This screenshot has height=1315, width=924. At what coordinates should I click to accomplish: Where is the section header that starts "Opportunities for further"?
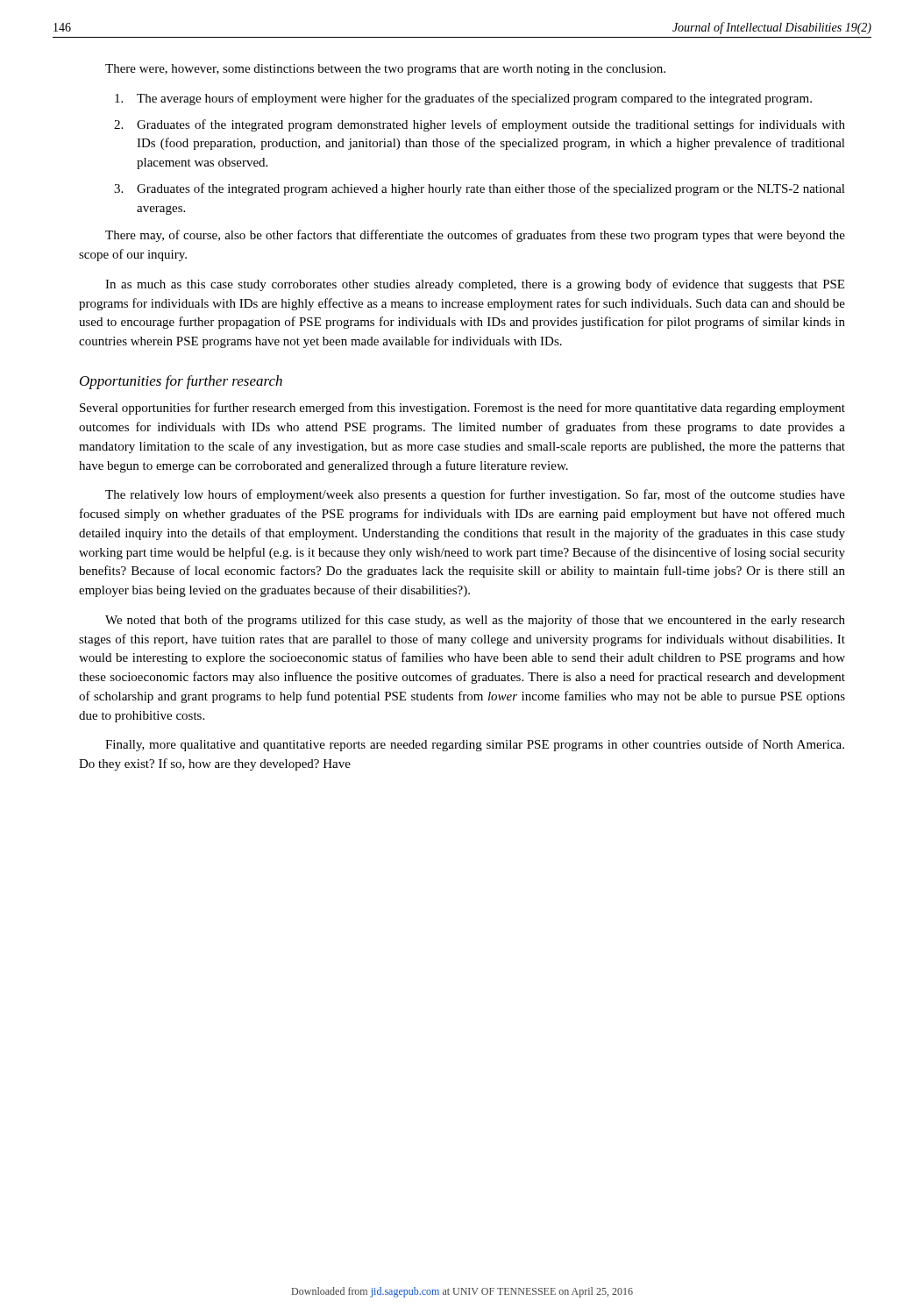[x=181, y=381]
